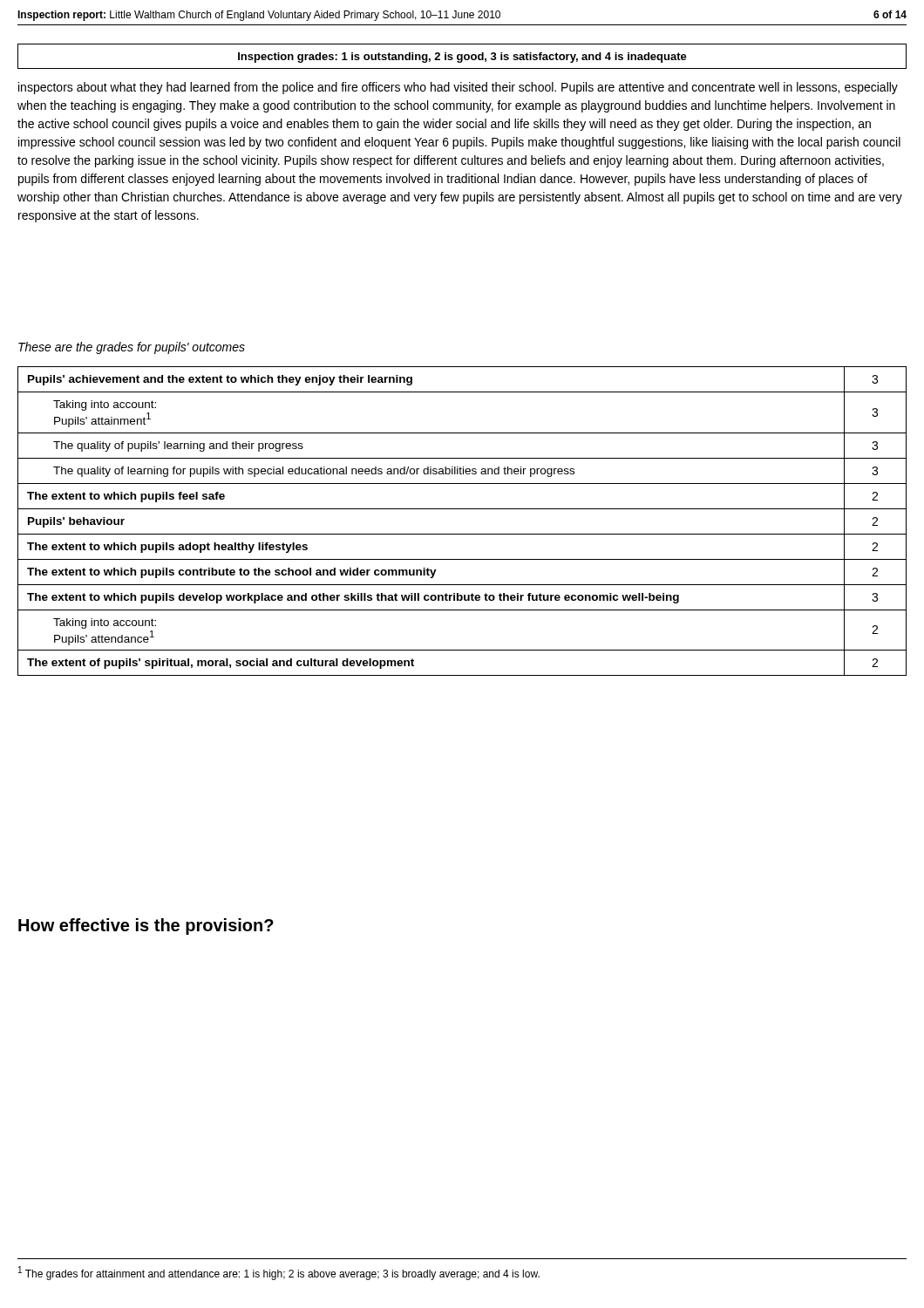Select the section header with the text "How effective is the provision?"

point(146,926)
